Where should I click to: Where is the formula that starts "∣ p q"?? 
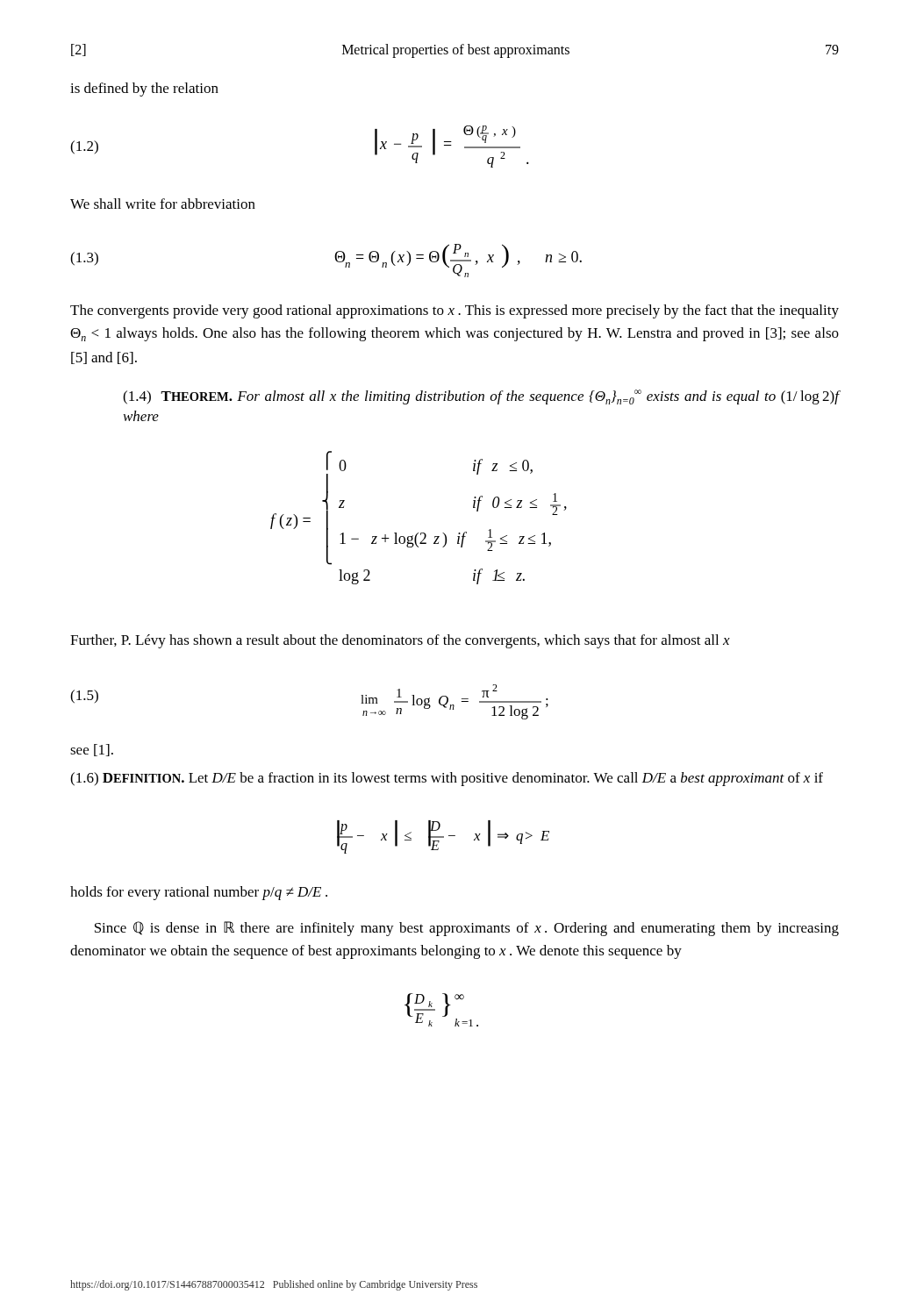coord(455,834)
